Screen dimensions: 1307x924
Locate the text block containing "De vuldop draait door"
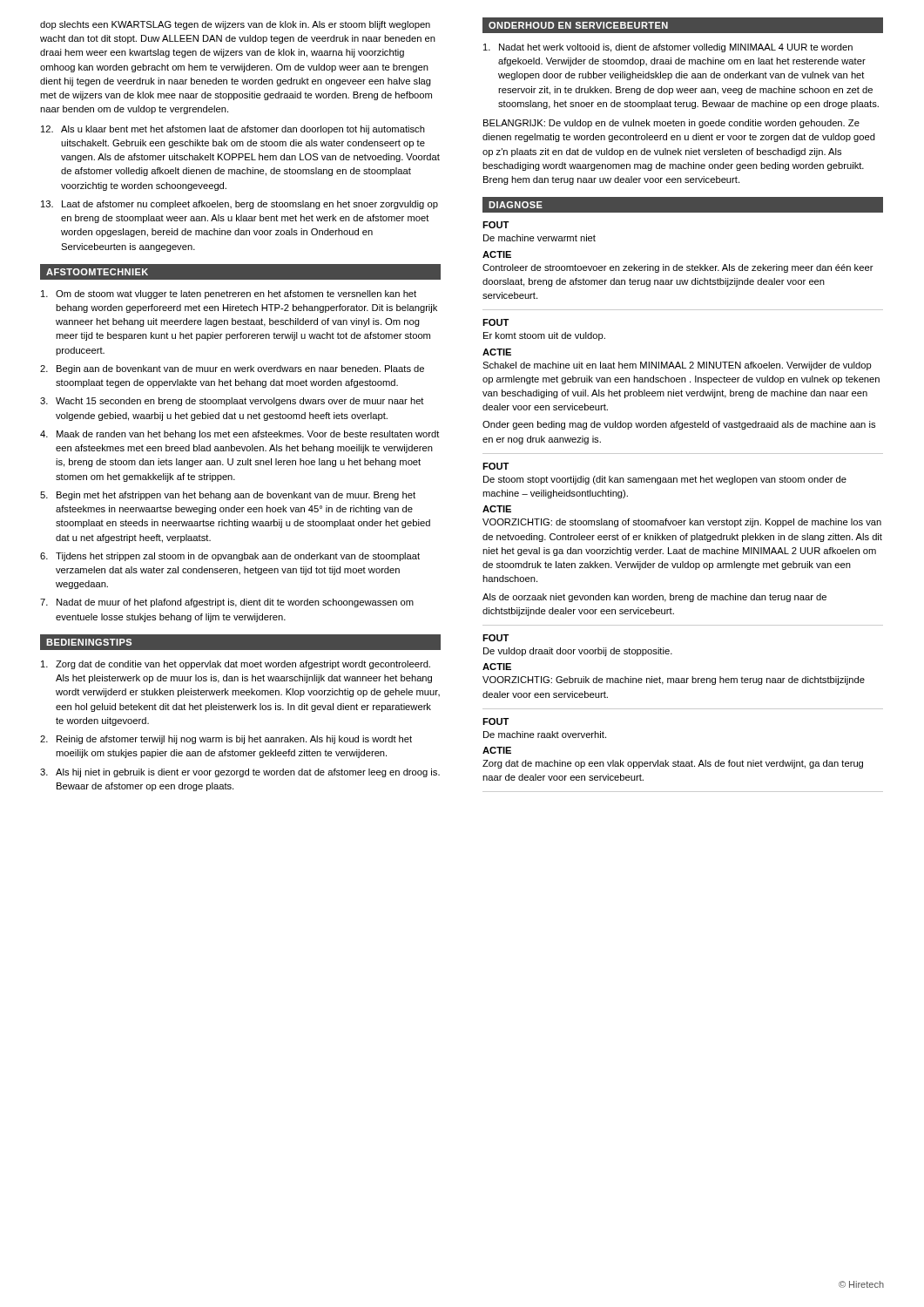point(578,651)
